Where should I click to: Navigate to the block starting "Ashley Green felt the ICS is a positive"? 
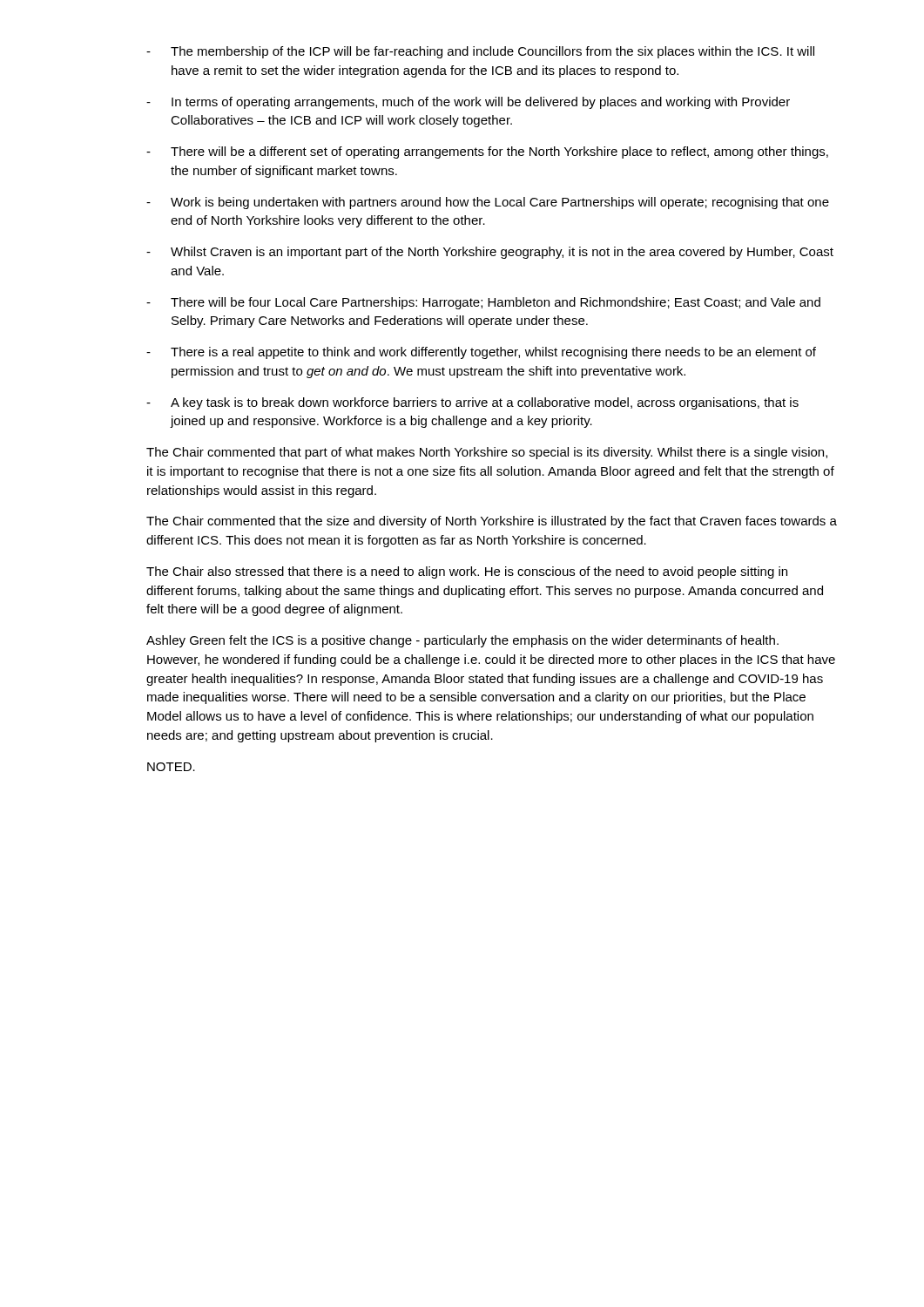pyautogui.click(x=491, y=687)
